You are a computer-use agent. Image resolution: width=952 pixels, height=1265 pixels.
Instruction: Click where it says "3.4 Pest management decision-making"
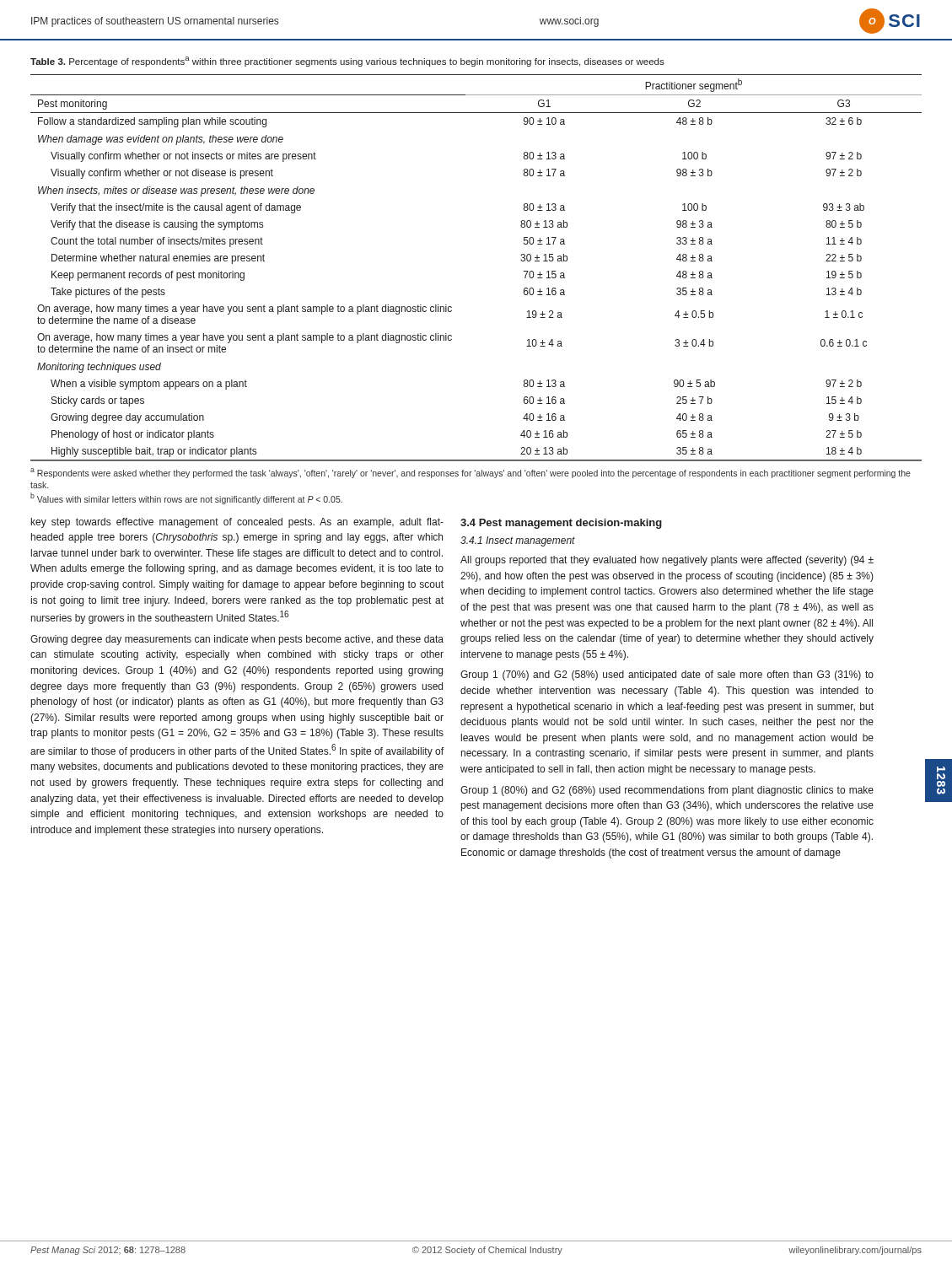point(561,522)
